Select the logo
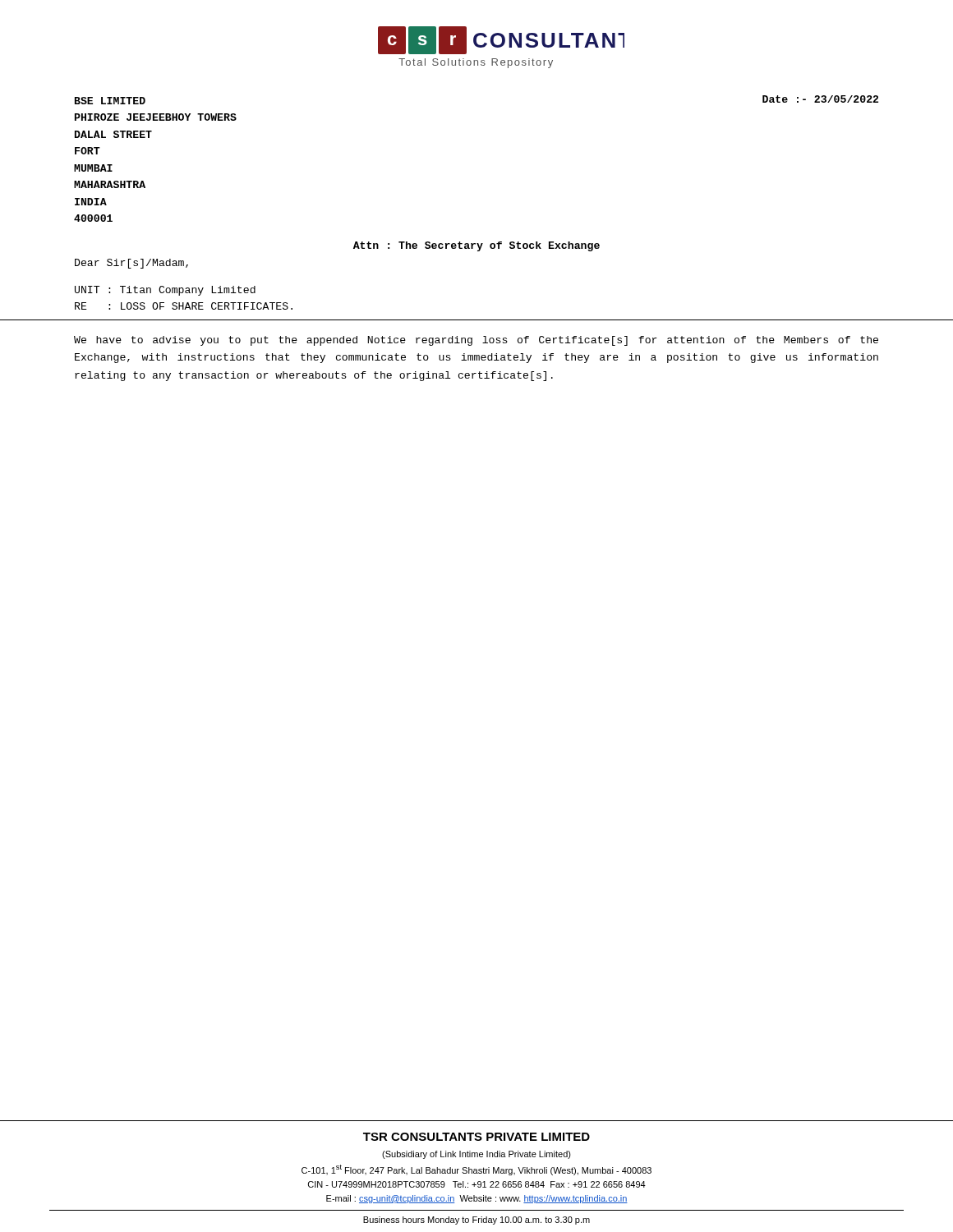This screenshot has height=1232, width=953. pyautogui.click(x=476, y=39)
